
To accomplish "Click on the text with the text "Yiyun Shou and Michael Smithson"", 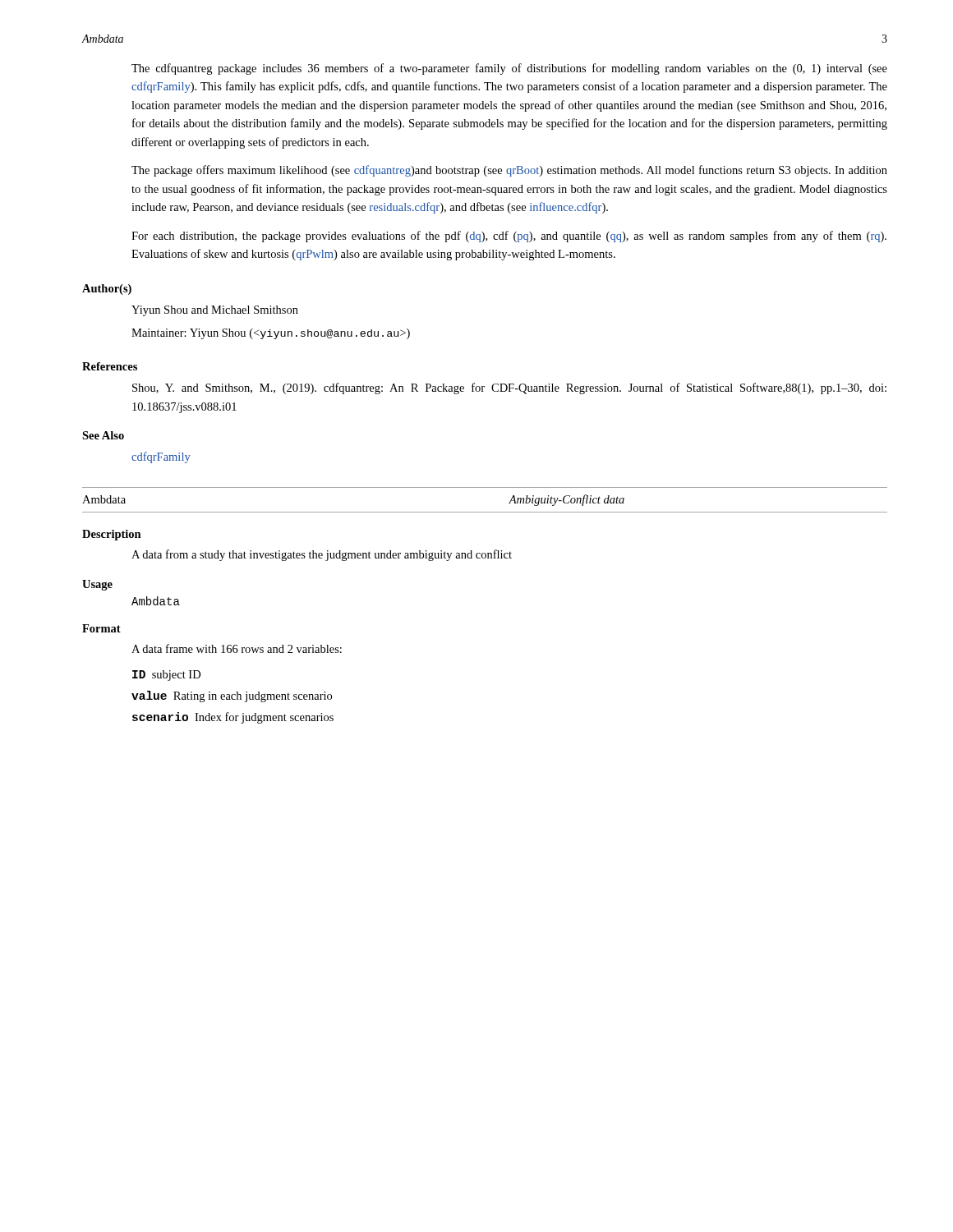I will coord(215,309).
